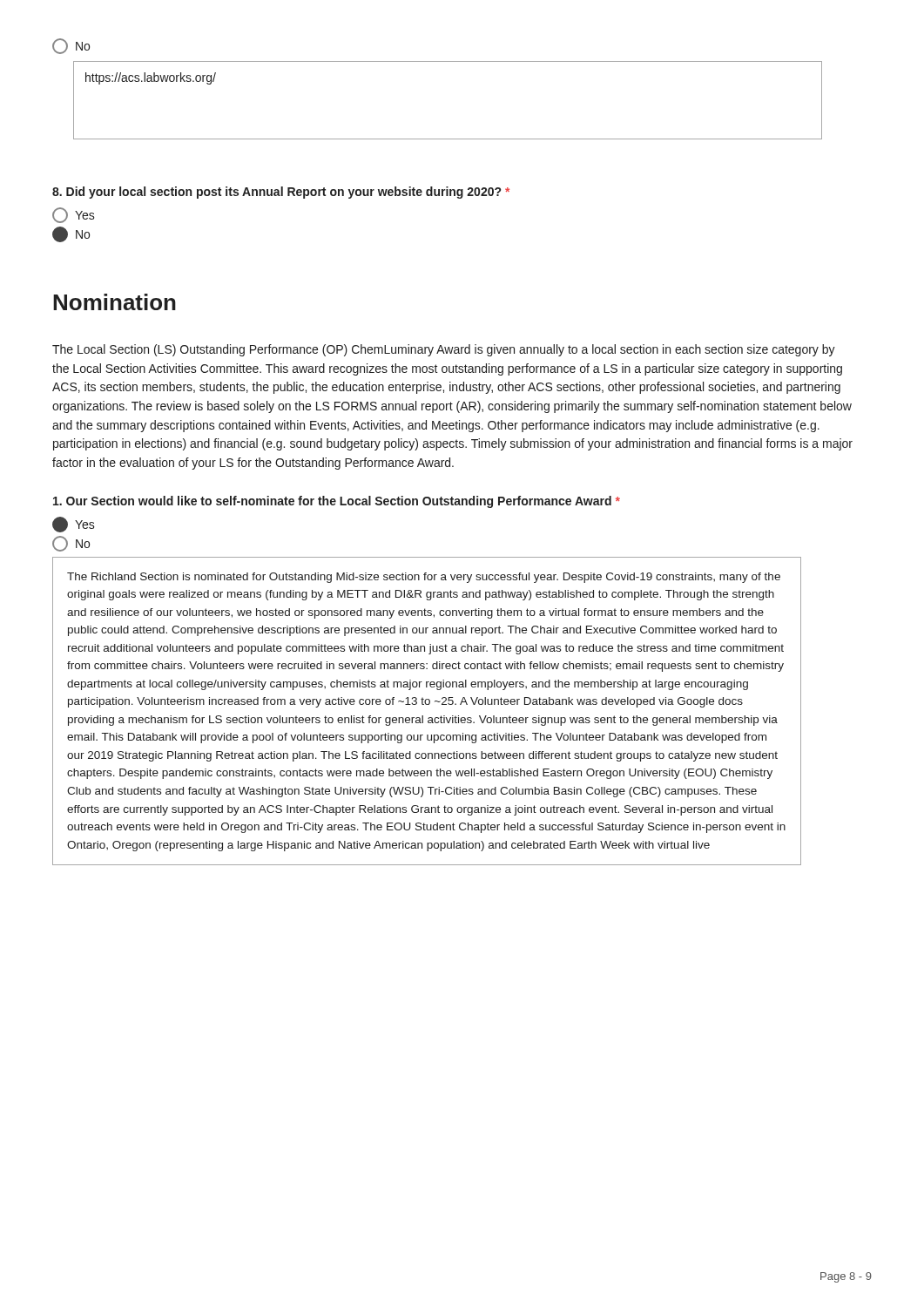
Task: Find the title
Action: pyautogui.click(x=115, y=302)
